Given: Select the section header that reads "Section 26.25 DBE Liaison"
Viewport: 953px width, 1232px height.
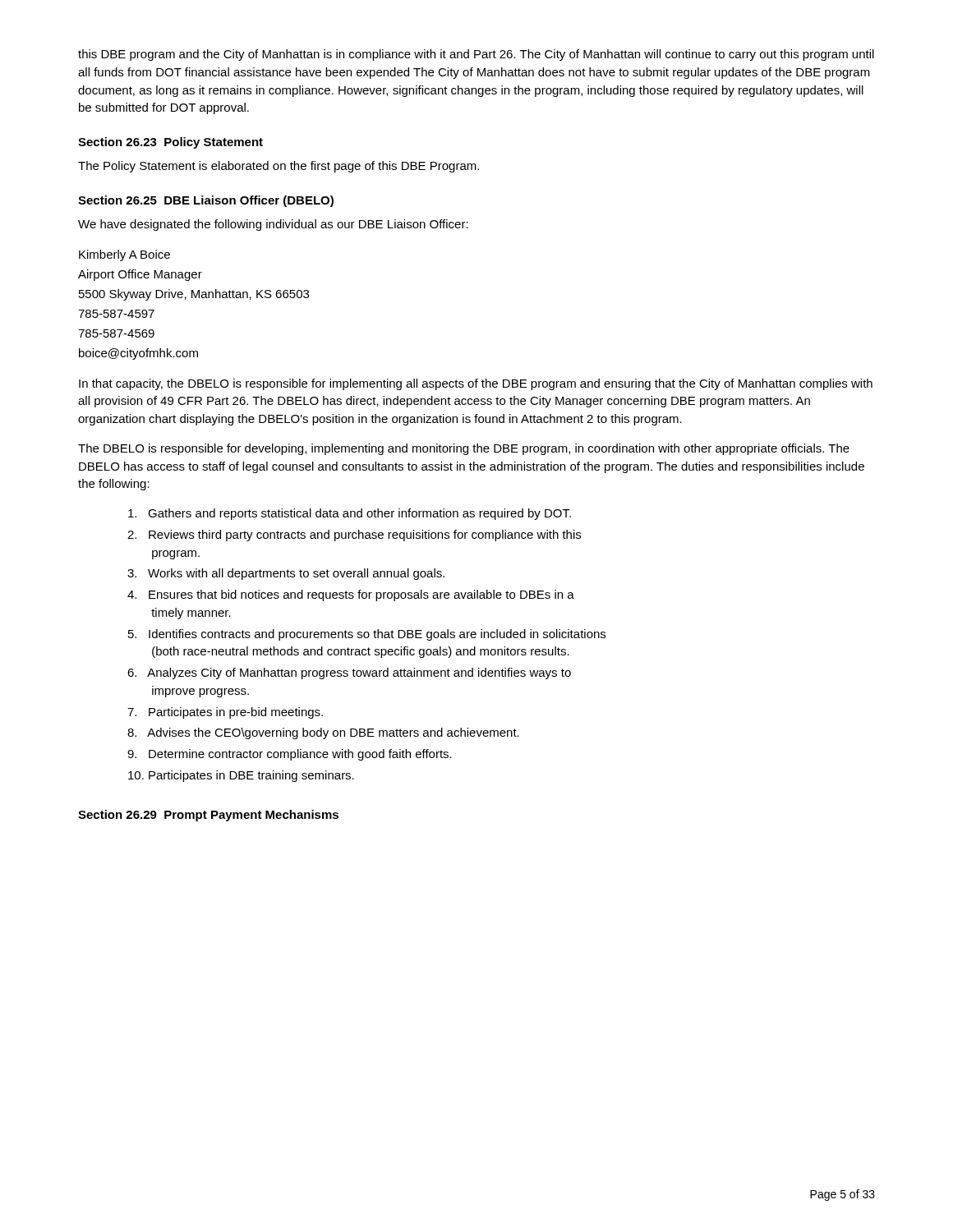Looking at the screenshot, I should click(206, 200).
